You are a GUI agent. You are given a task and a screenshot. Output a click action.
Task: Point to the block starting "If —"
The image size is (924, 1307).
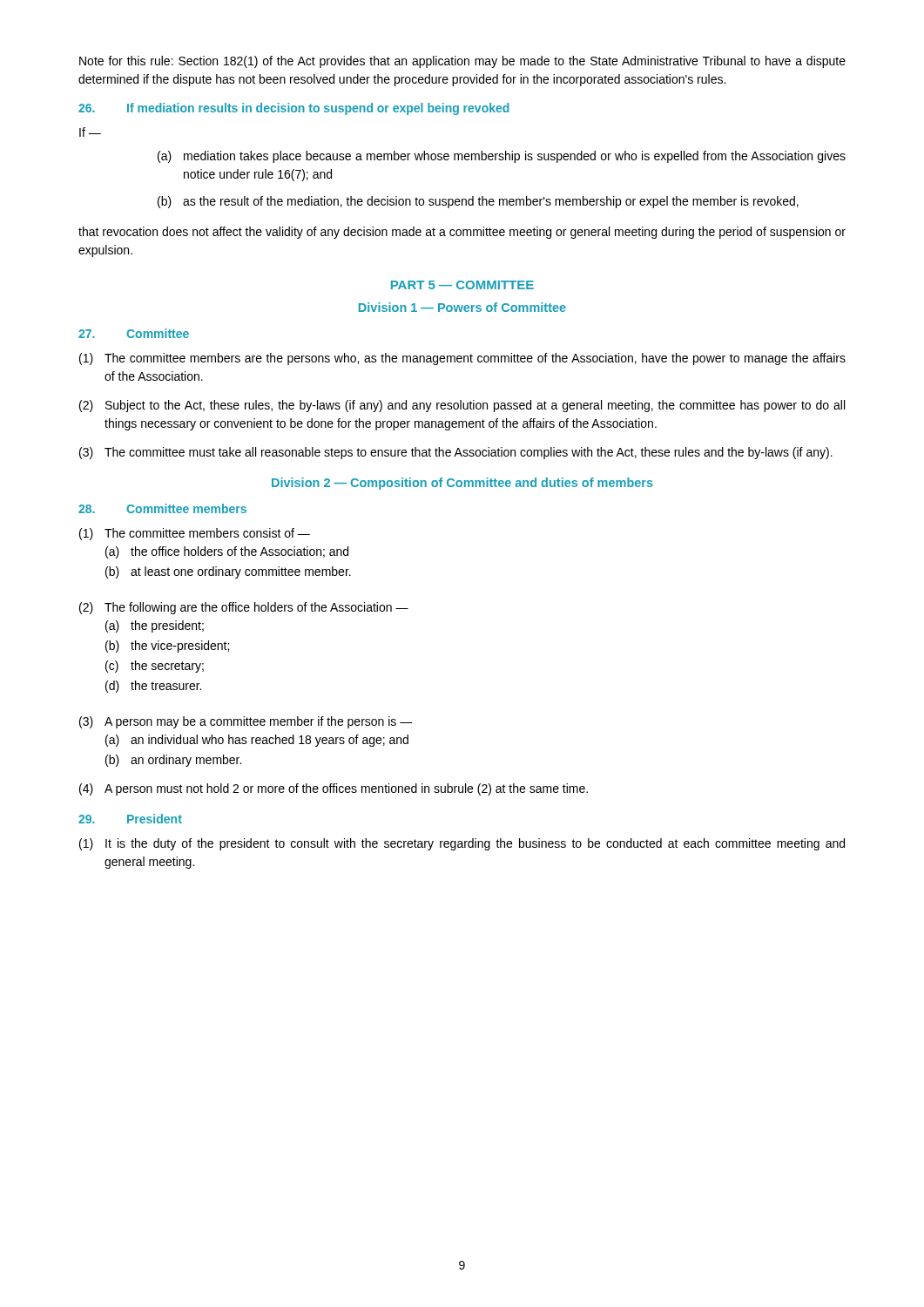(90, 132)
